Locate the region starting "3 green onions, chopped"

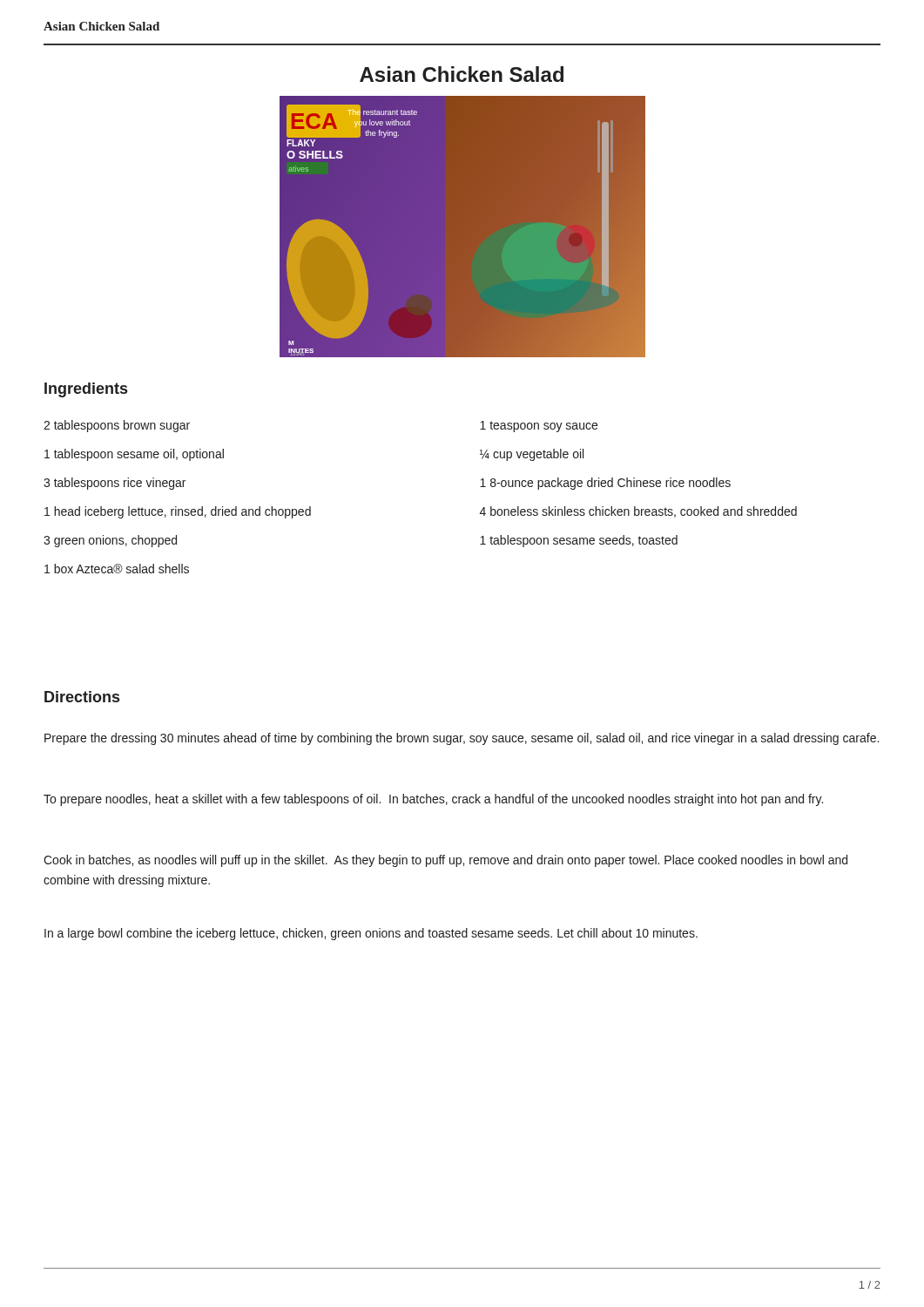[x=111, y=540]
